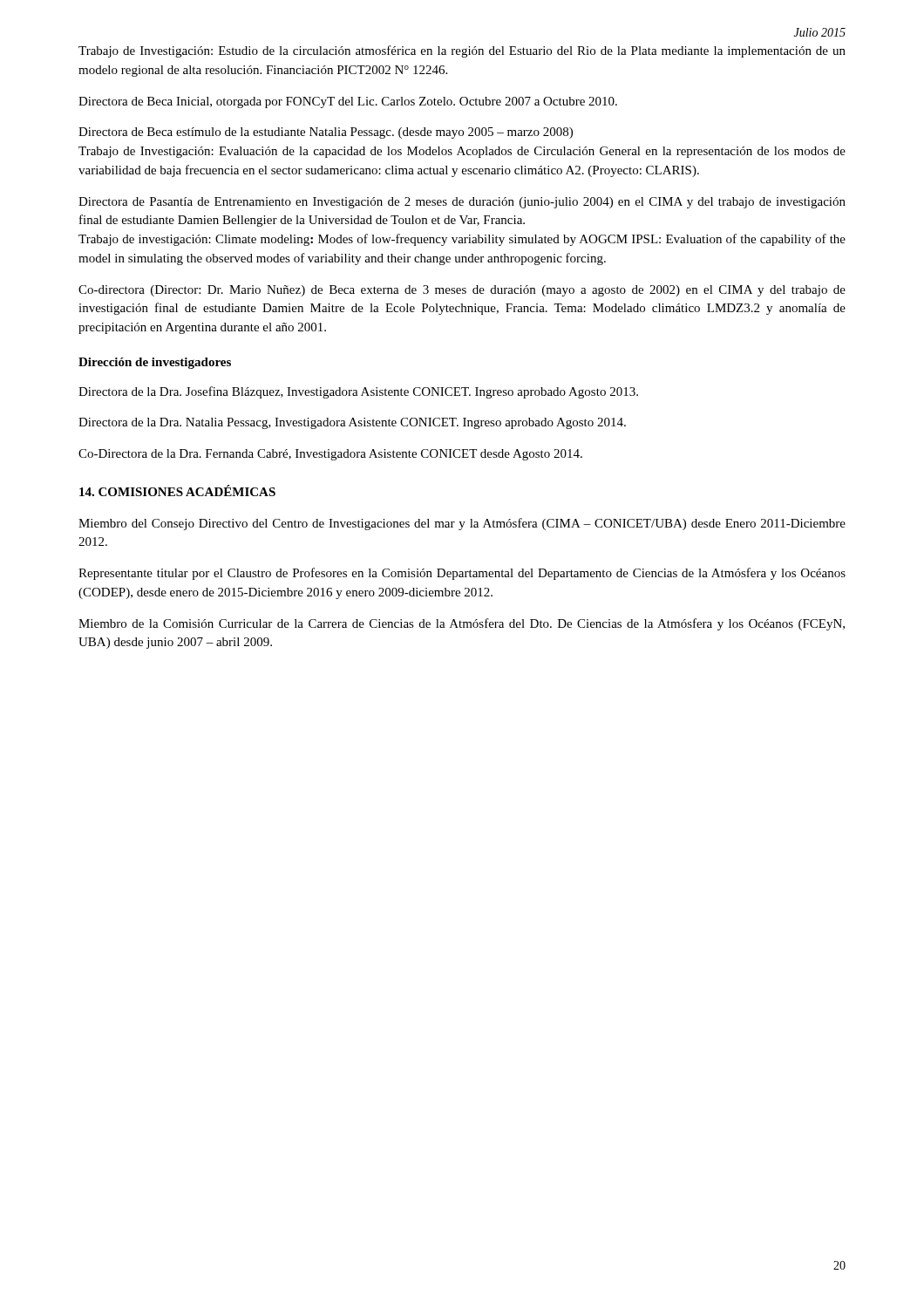The image size is (924, 1308).
Task: Select the passage starting "Directora de Pasantía de Entrenamiento en Investigación de"
Action: pos(462,230)
